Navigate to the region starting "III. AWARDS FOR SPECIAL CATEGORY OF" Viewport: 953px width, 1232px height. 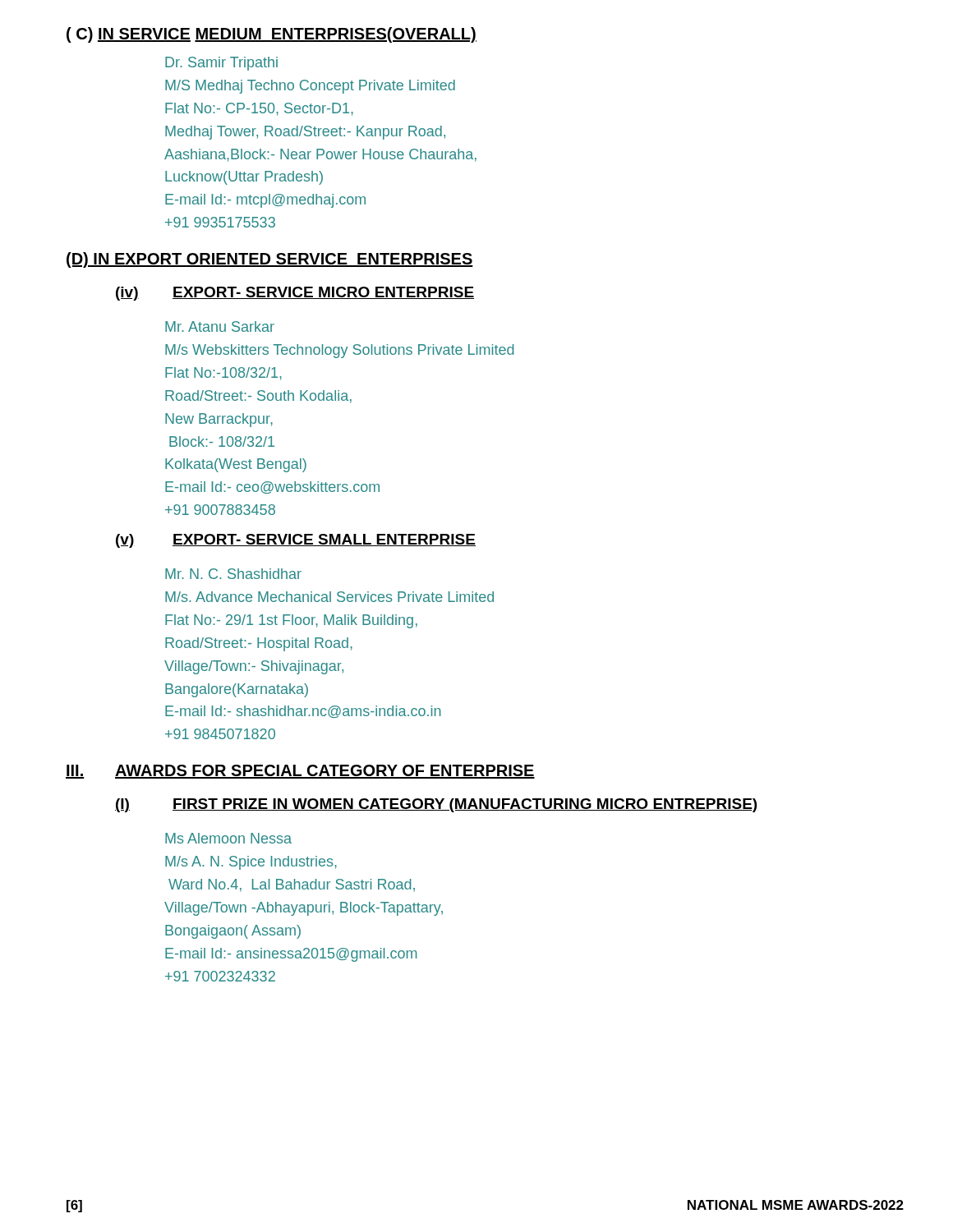click(300, 771)
